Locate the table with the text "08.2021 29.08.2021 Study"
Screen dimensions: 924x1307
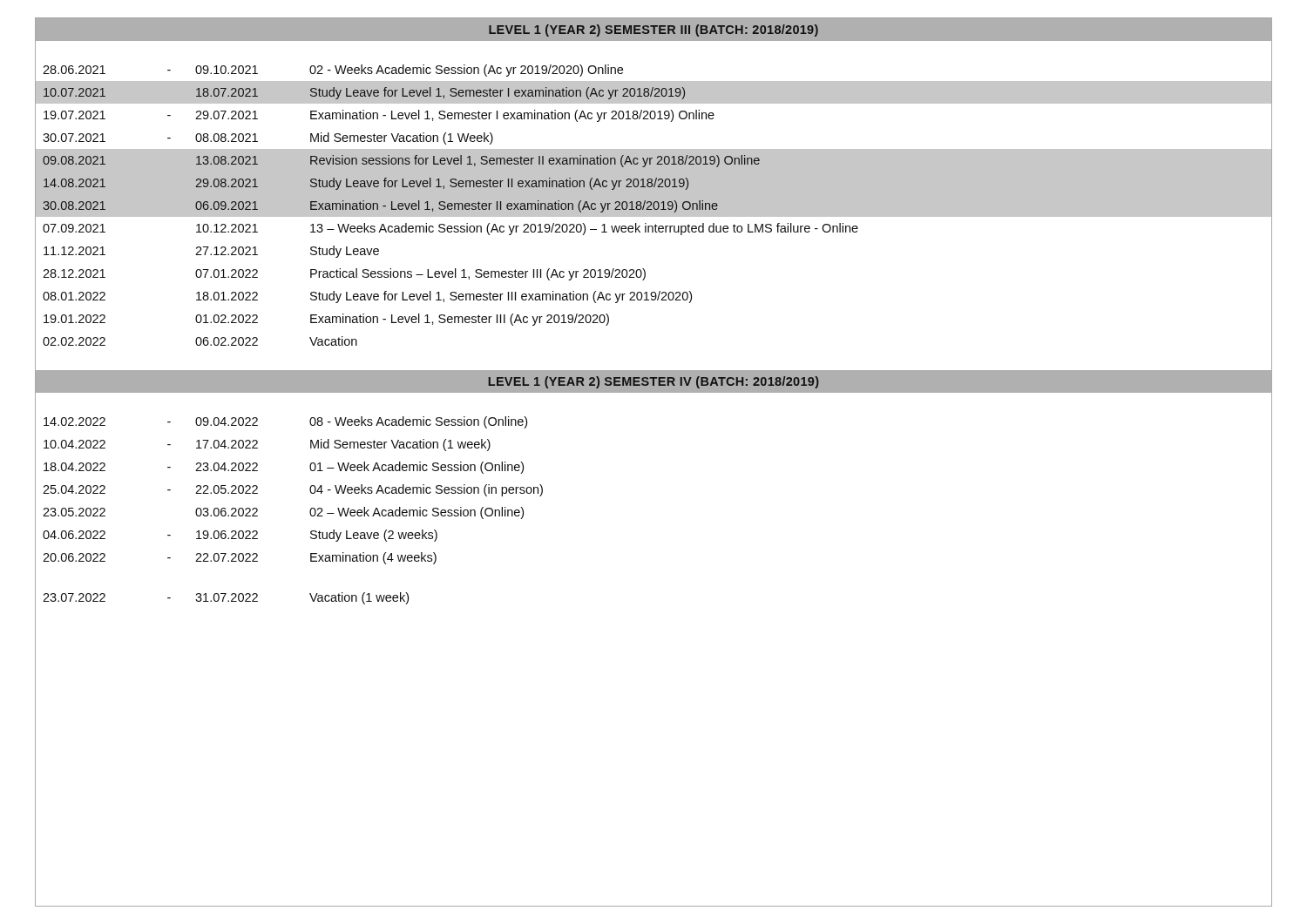click(654, 183)
